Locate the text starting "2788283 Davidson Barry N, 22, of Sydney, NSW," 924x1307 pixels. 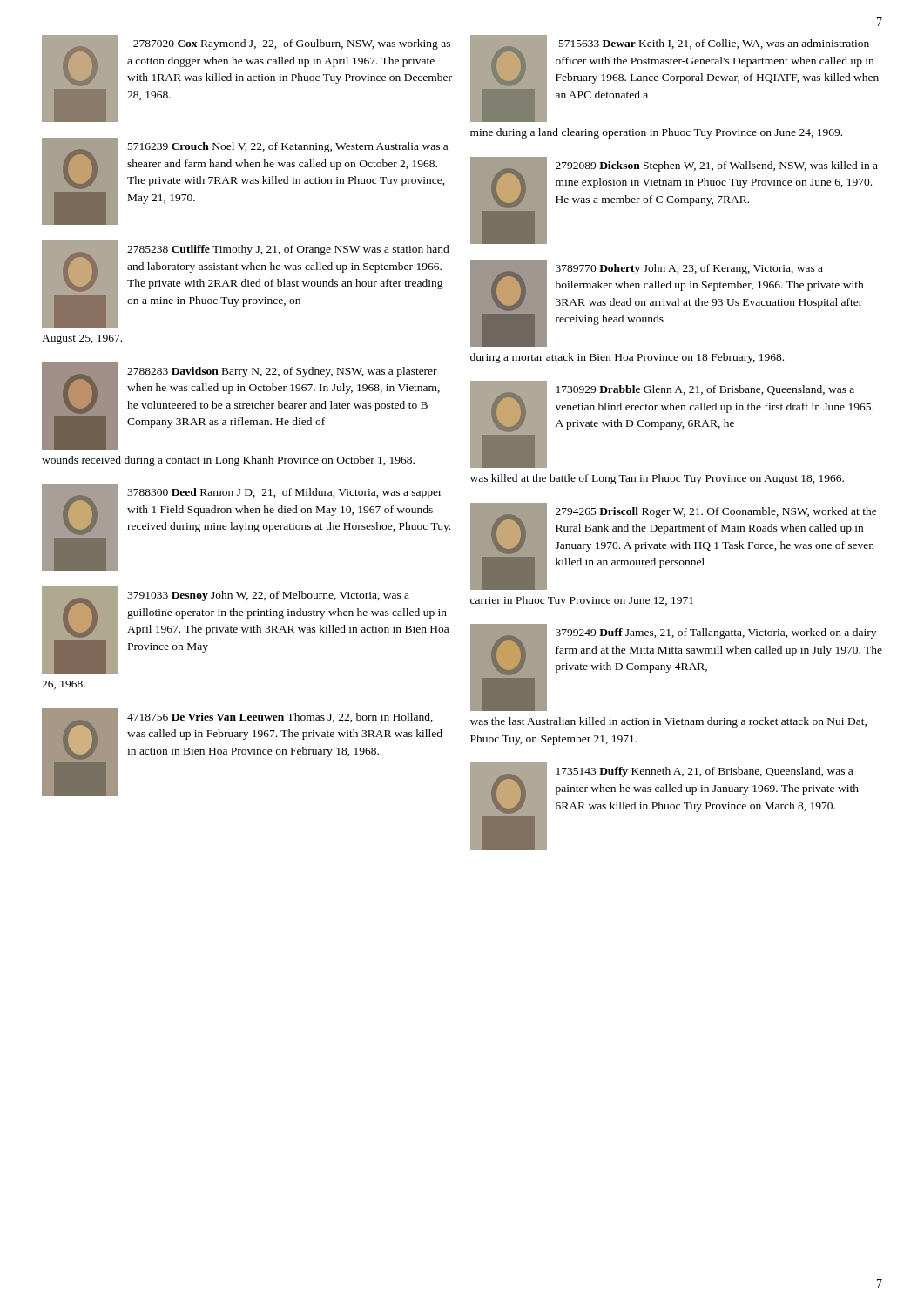point(248,415)
